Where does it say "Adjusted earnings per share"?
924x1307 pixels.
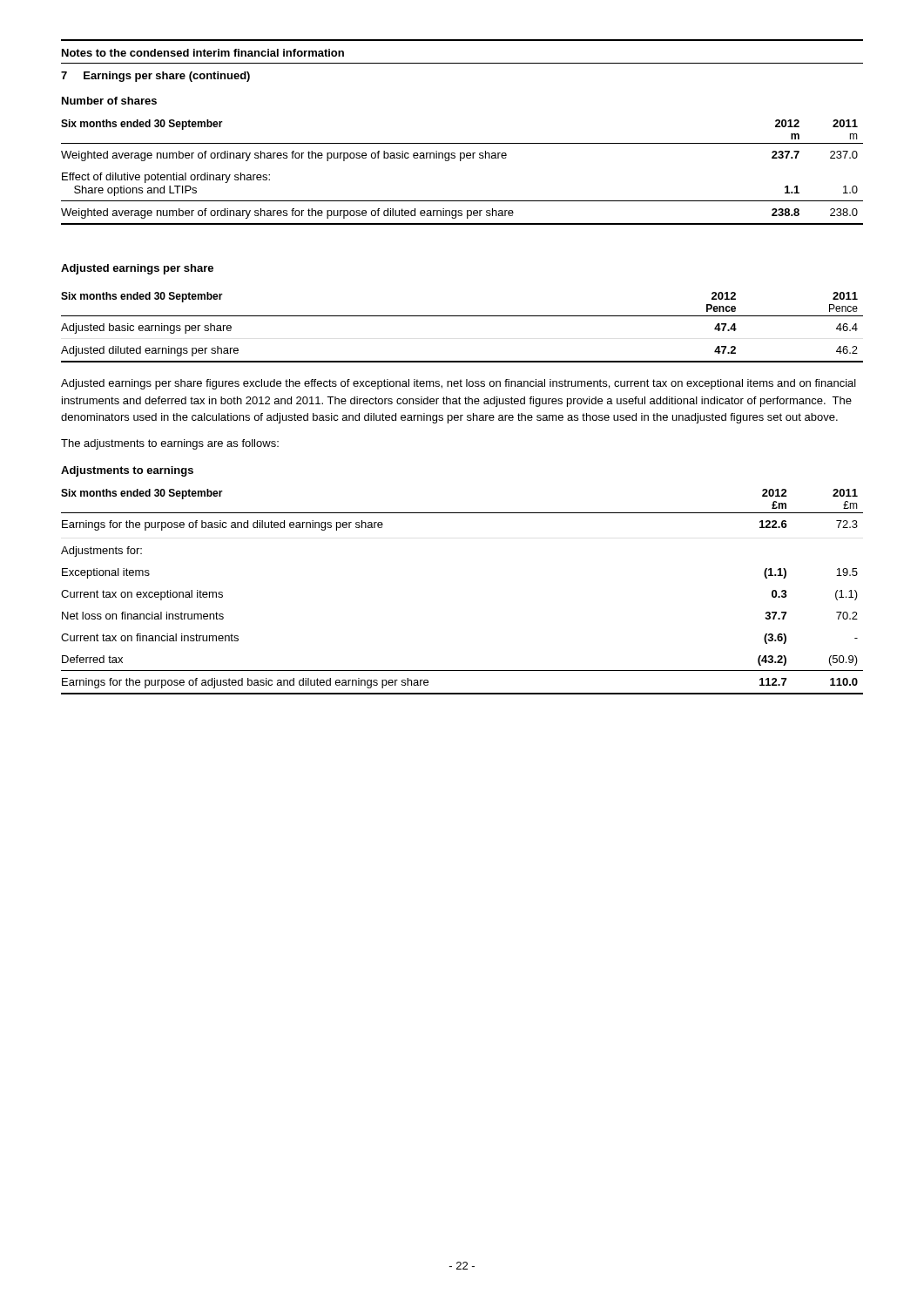click(137, 268)
